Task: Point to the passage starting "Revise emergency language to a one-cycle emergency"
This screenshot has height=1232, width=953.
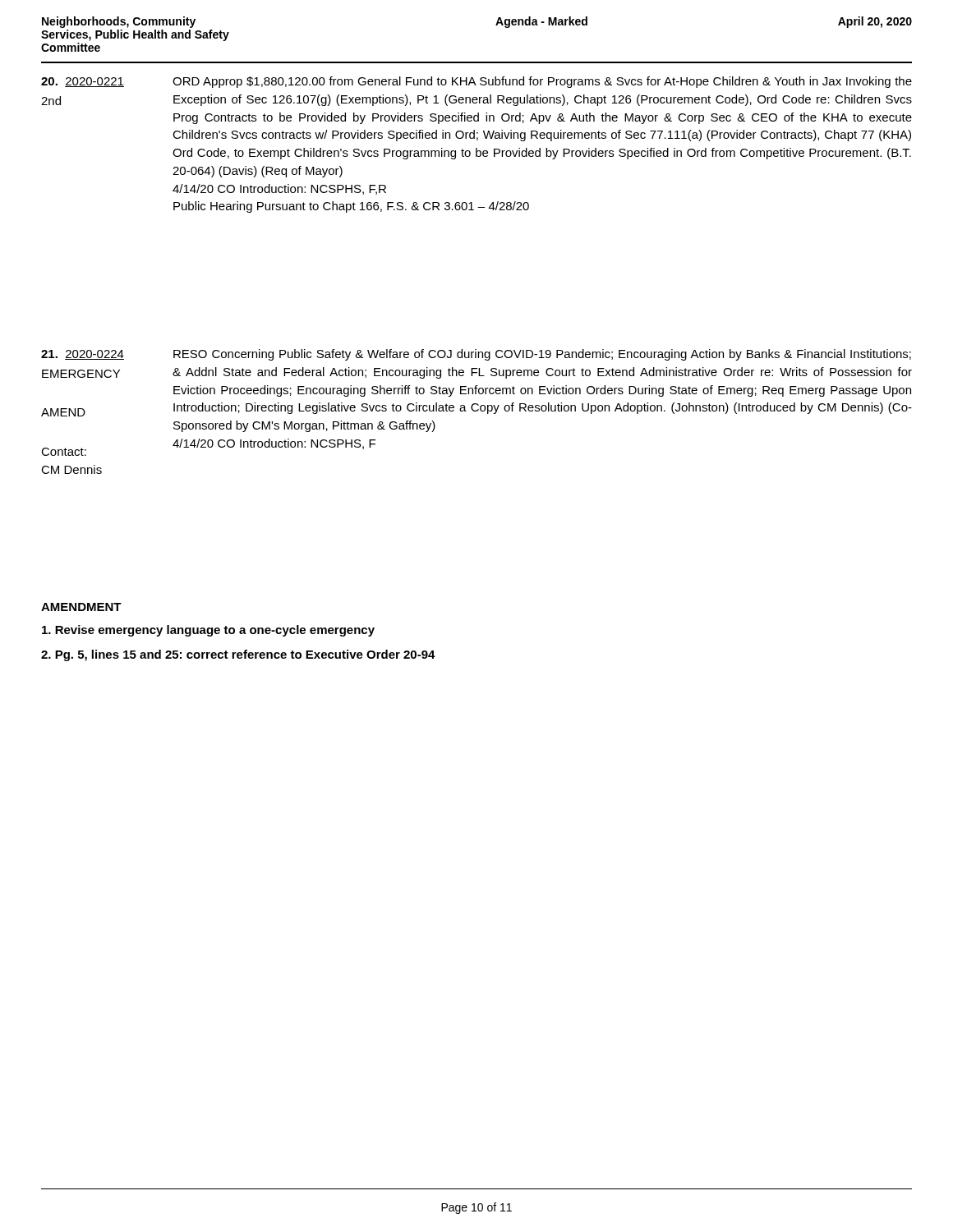Action: pyautogui.click(x=208, y=630)
